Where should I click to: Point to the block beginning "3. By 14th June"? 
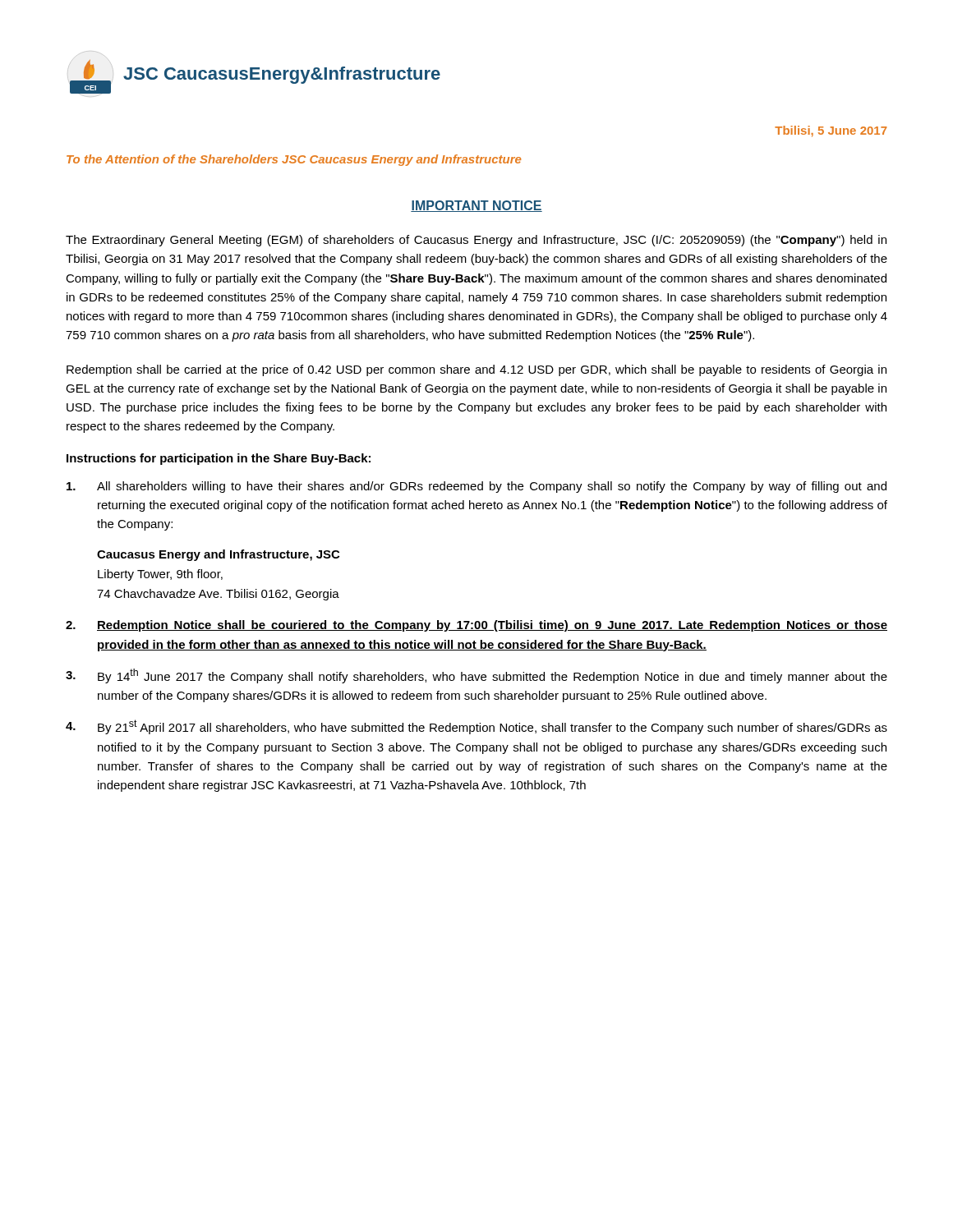click(476, 685)
